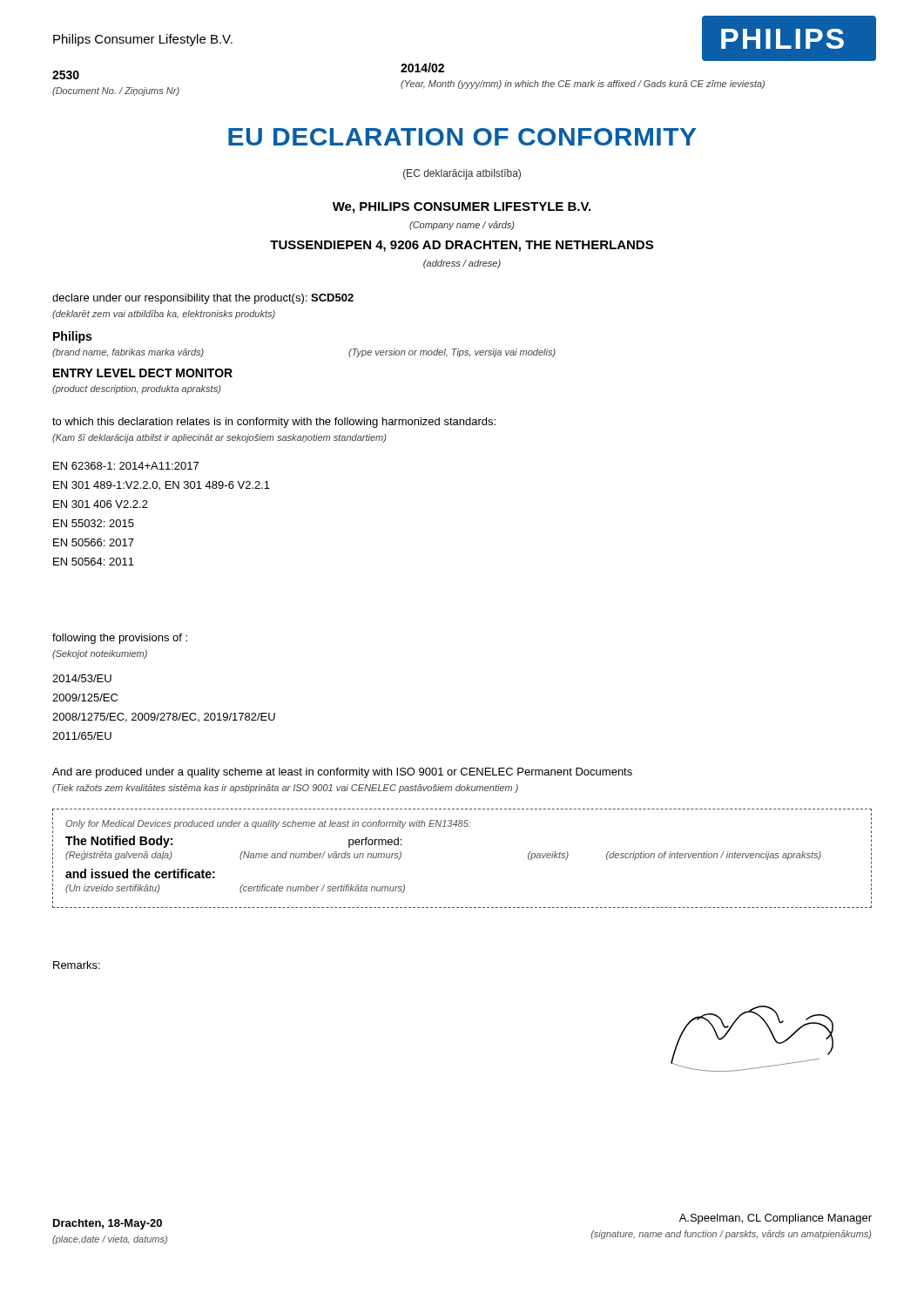Image resolution: width=924 pixels, height=1307 pixels.
Task: Click the section header that begins "ENTRY LEVEL DECT"
Action: pyautogui.click(x=142, y=373)
